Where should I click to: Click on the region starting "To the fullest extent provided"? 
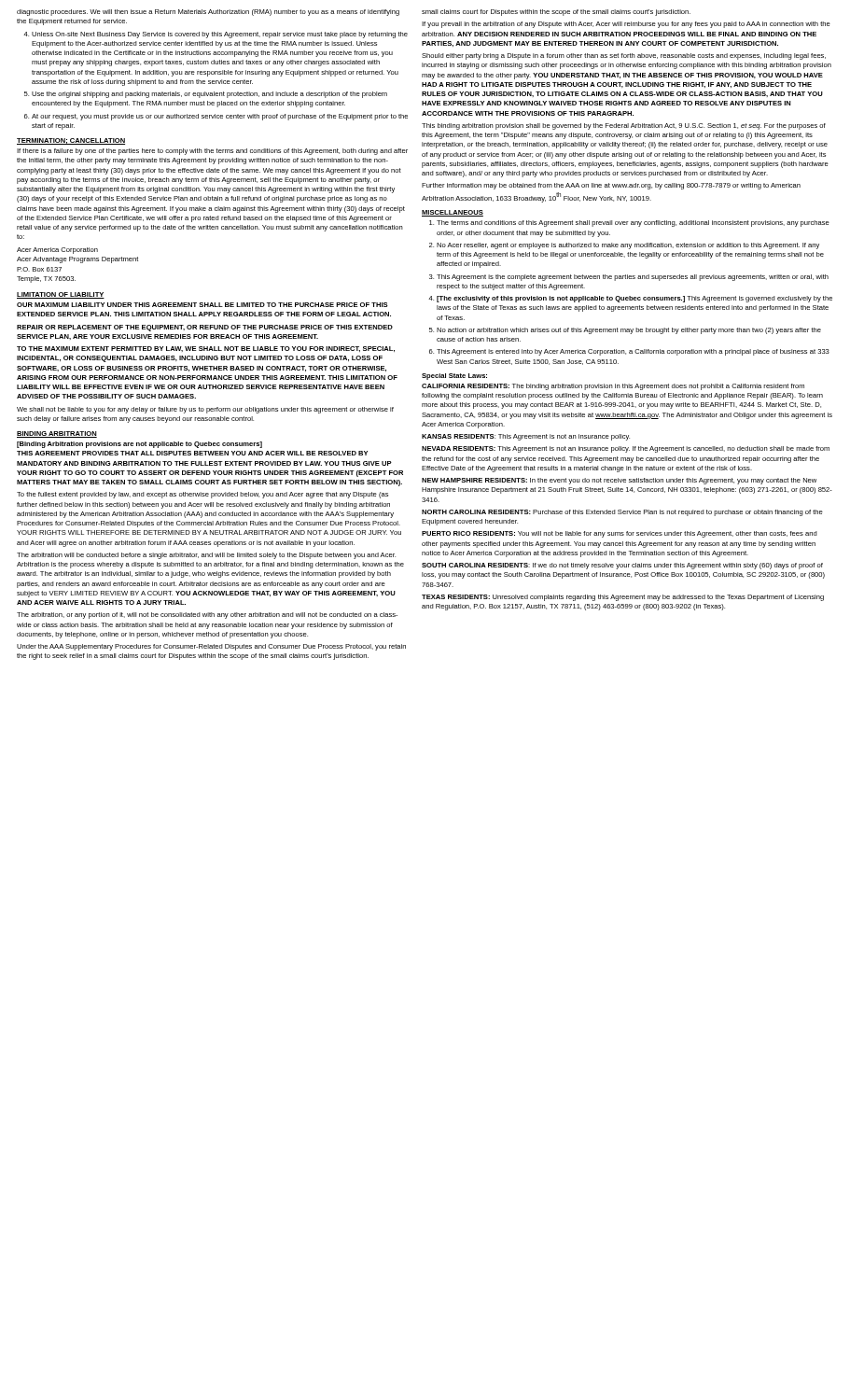point(209,518)
